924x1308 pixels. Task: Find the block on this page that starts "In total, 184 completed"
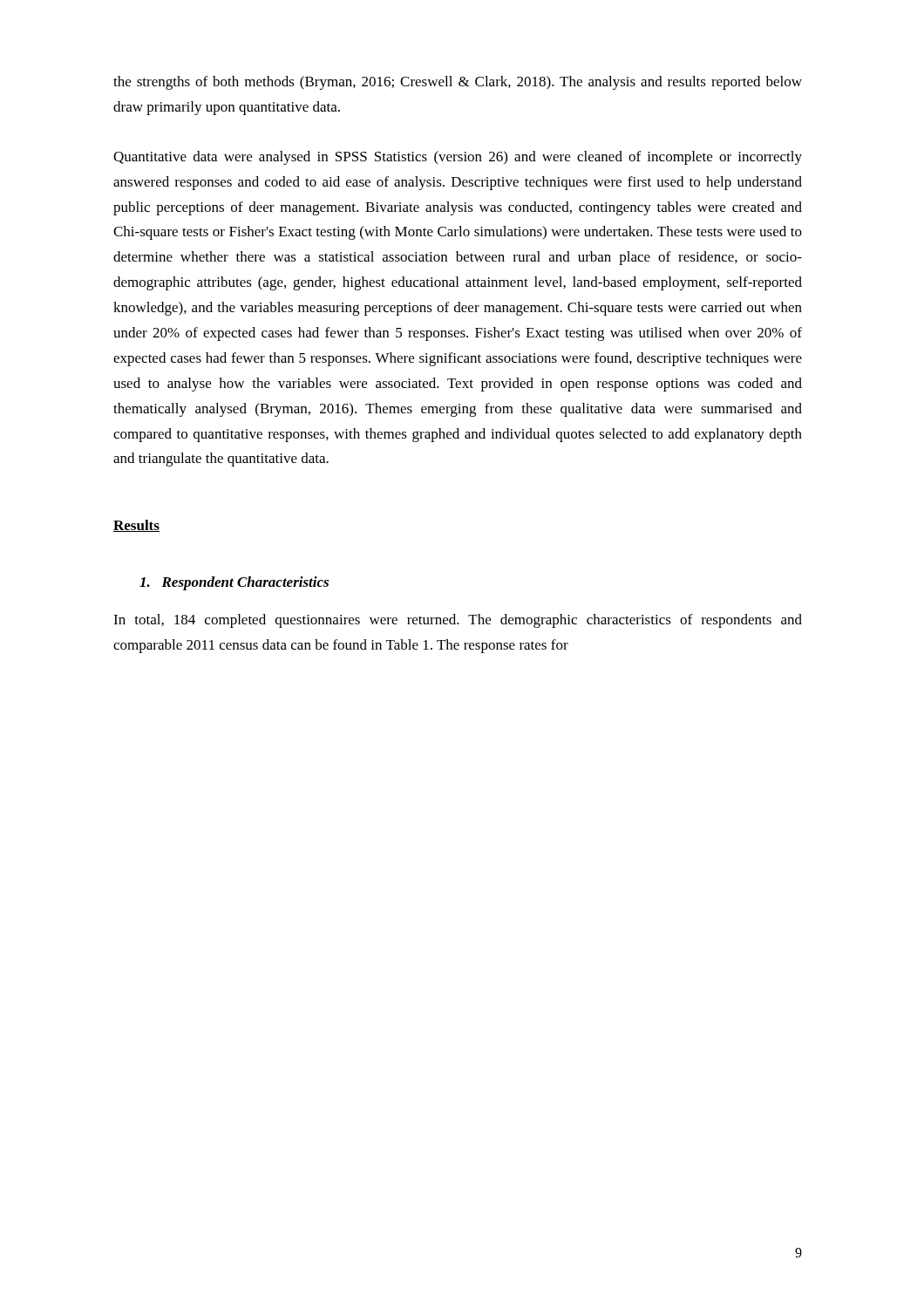click(458, 632)
